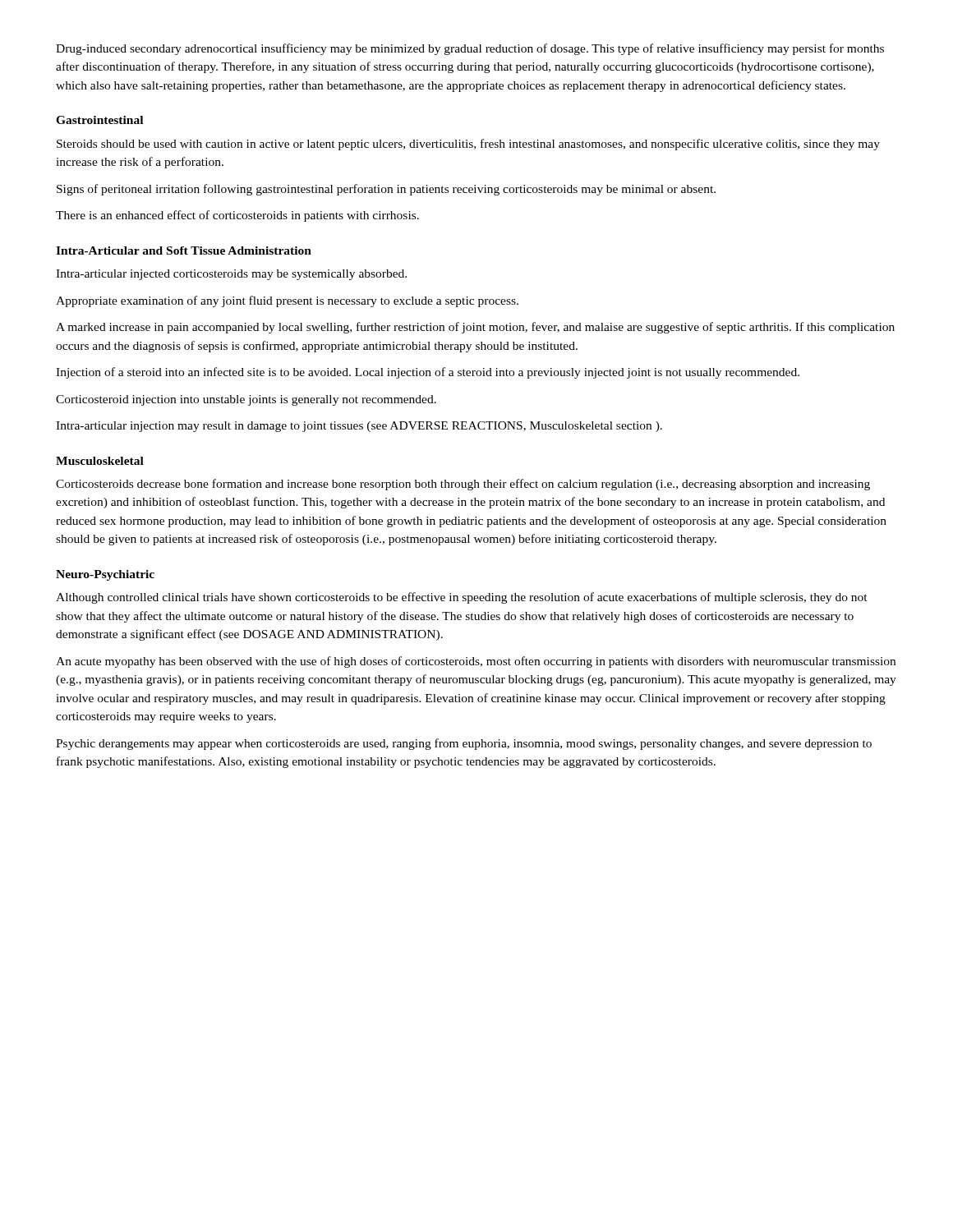Point to the block beginning "There is an enhanced effect"
The height and width of the screenshot is (1232, 953).
point(238,215)
